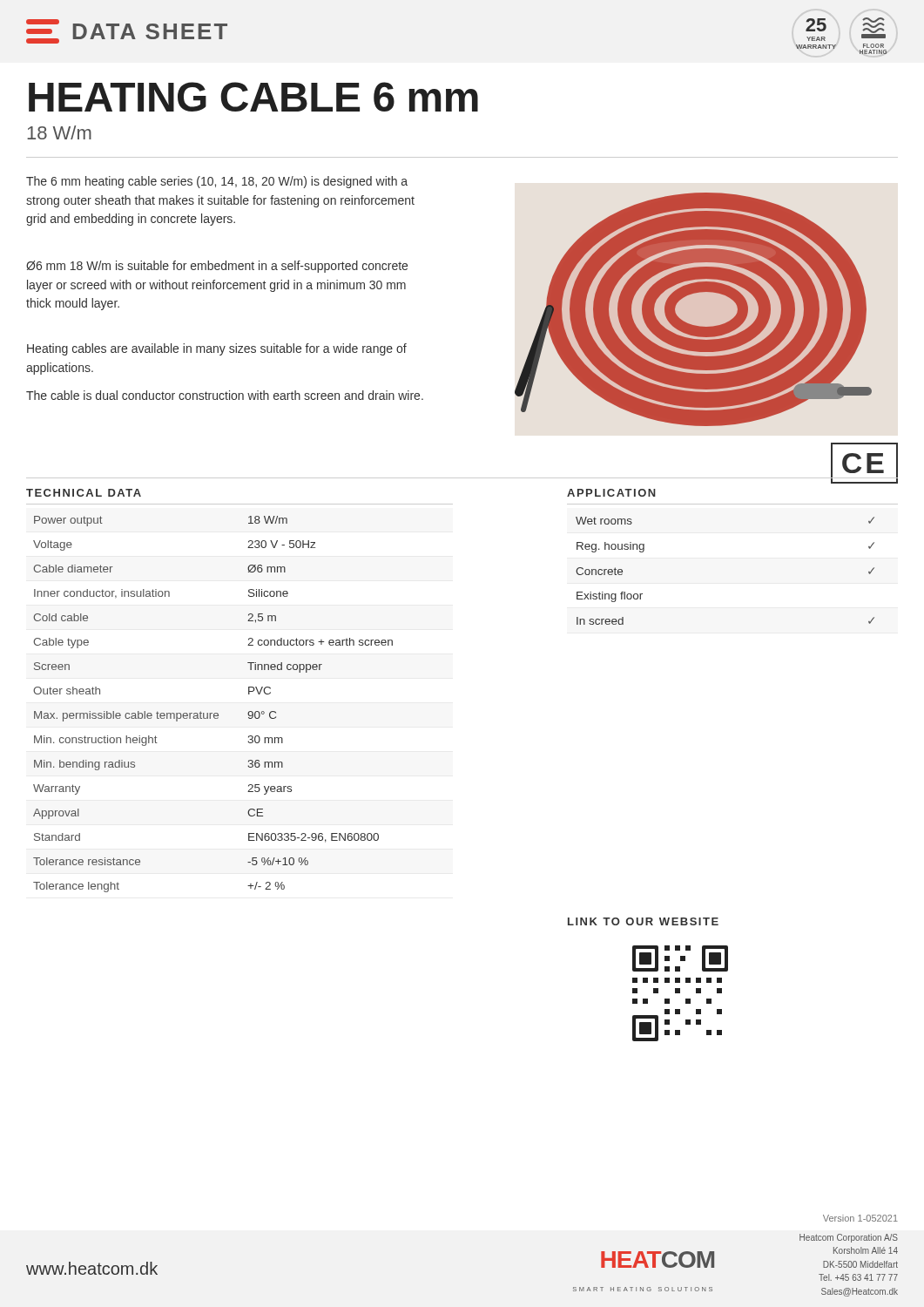Click on the table containing "In screed"
The height and width of the screenshot is (1307, 924).
732,571
